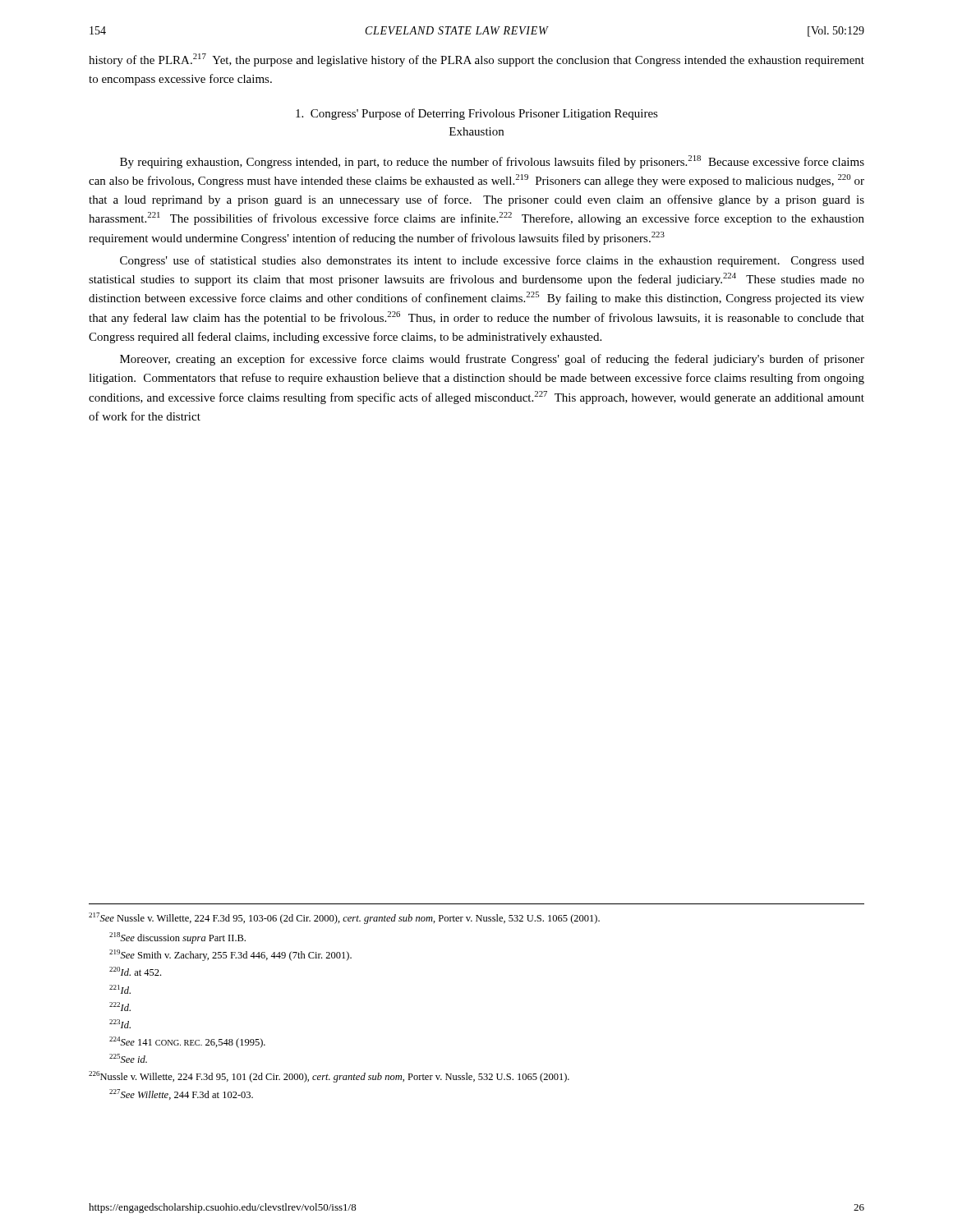Click the passage that begins "Moreover, creating an exception for excessive force"

coord(476,388)
